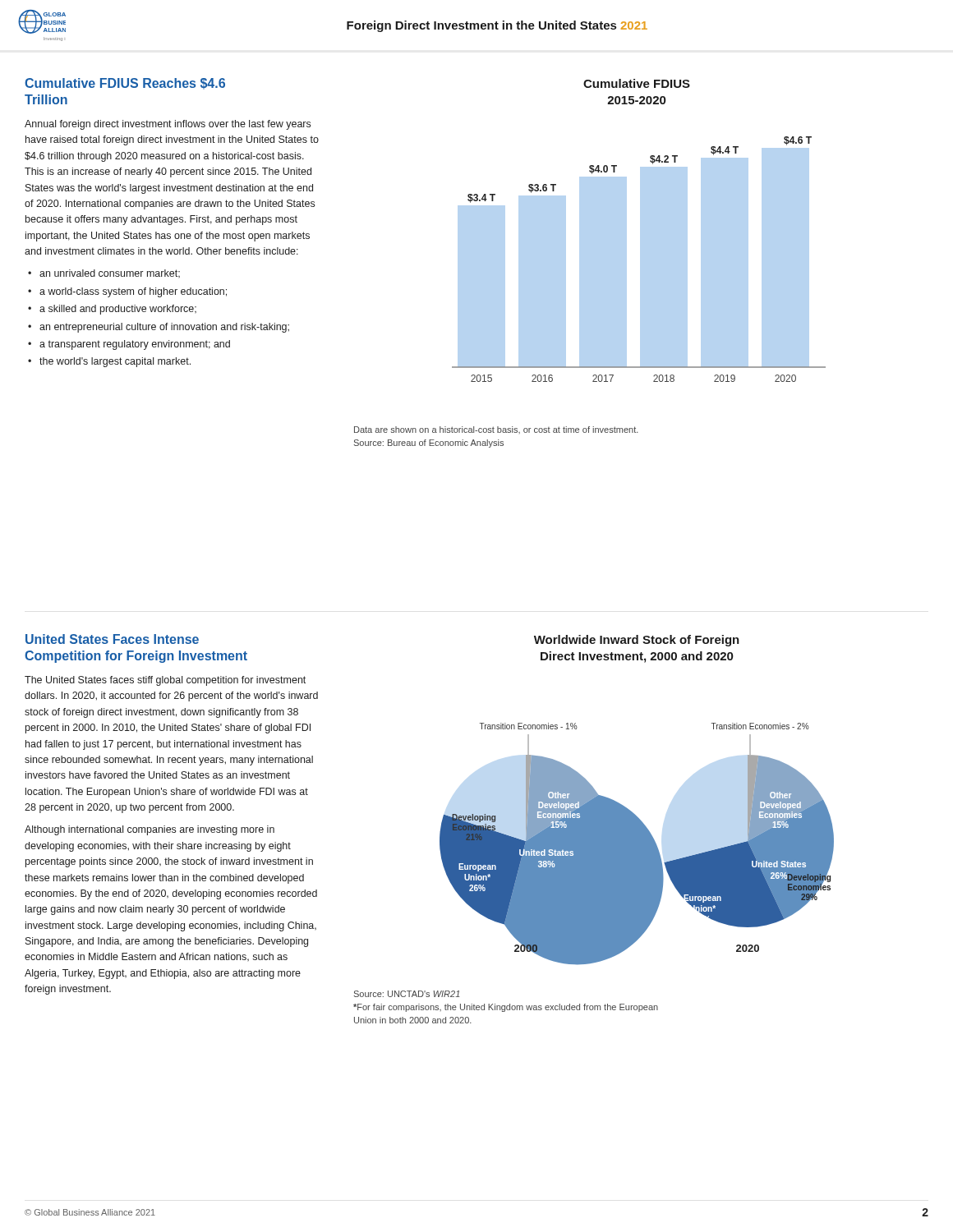Click on the element starting "Annual foreign direct investment inflows over the"
This screenshot has width=953, height=1232.
tap(172, 188)
